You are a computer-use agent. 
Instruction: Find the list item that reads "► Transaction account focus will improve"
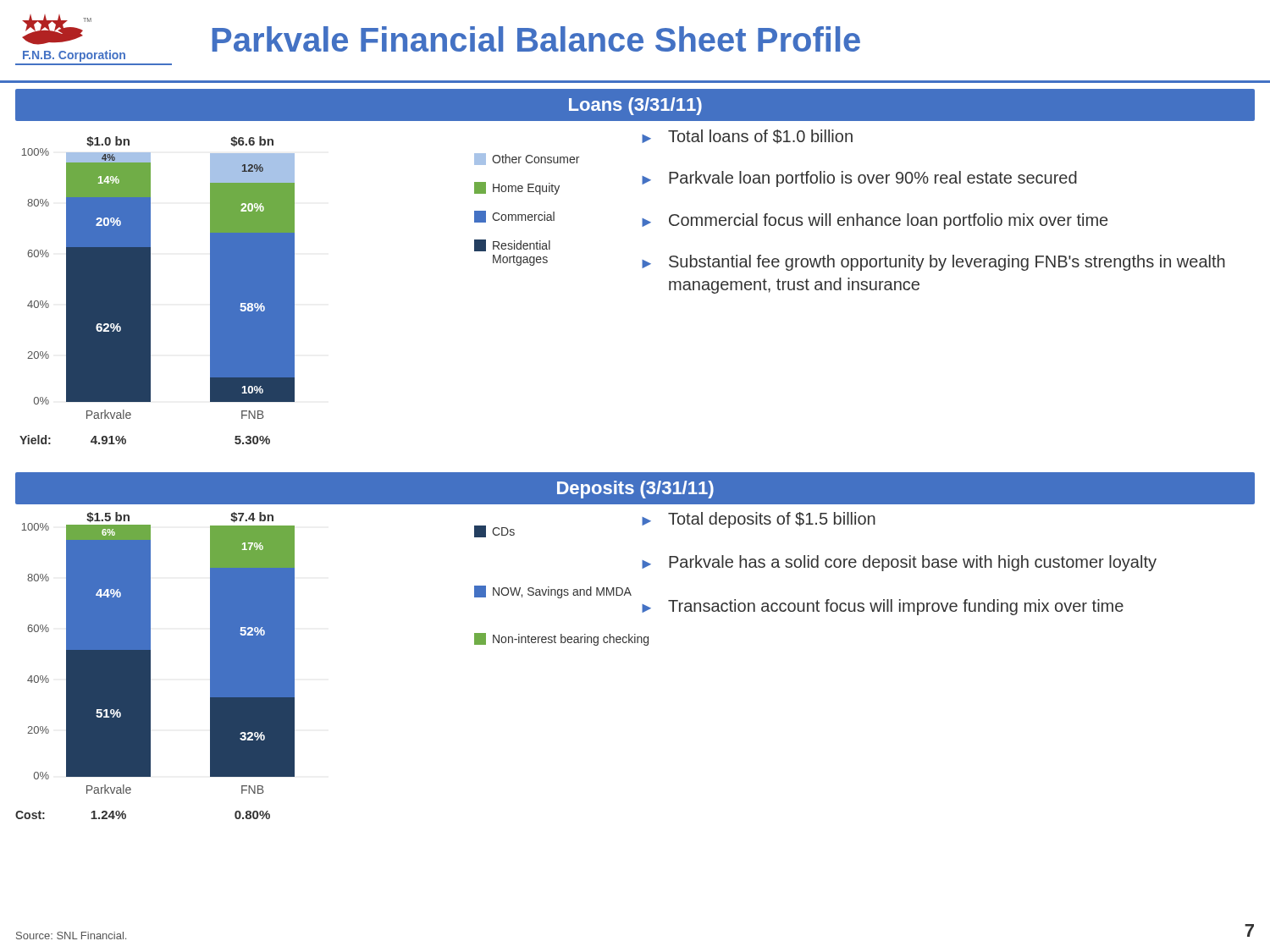tap(882, 606)
